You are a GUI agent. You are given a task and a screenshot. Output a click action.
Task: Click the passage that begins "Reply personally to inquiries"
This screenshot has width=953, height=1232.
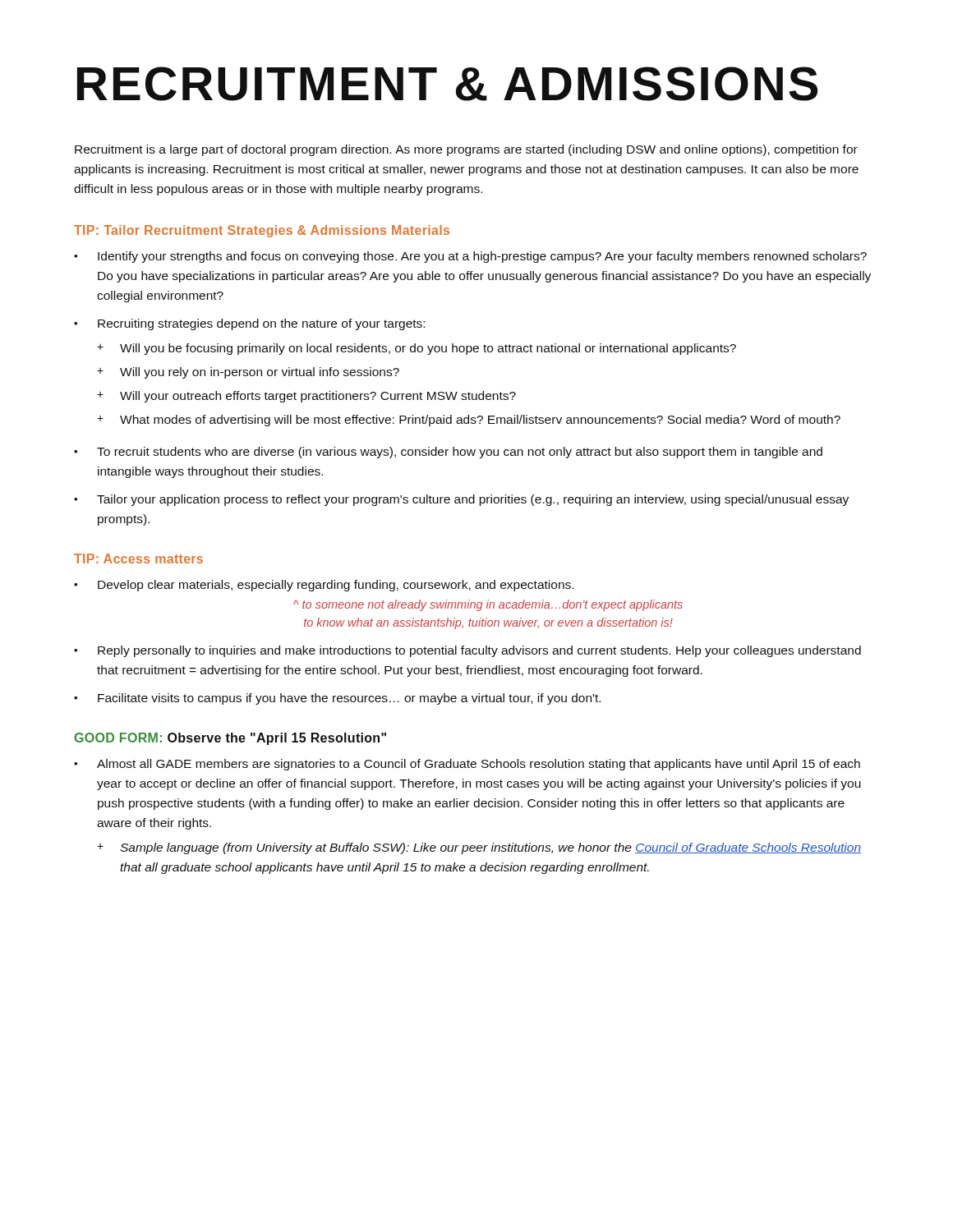click(x=488, y=660)
